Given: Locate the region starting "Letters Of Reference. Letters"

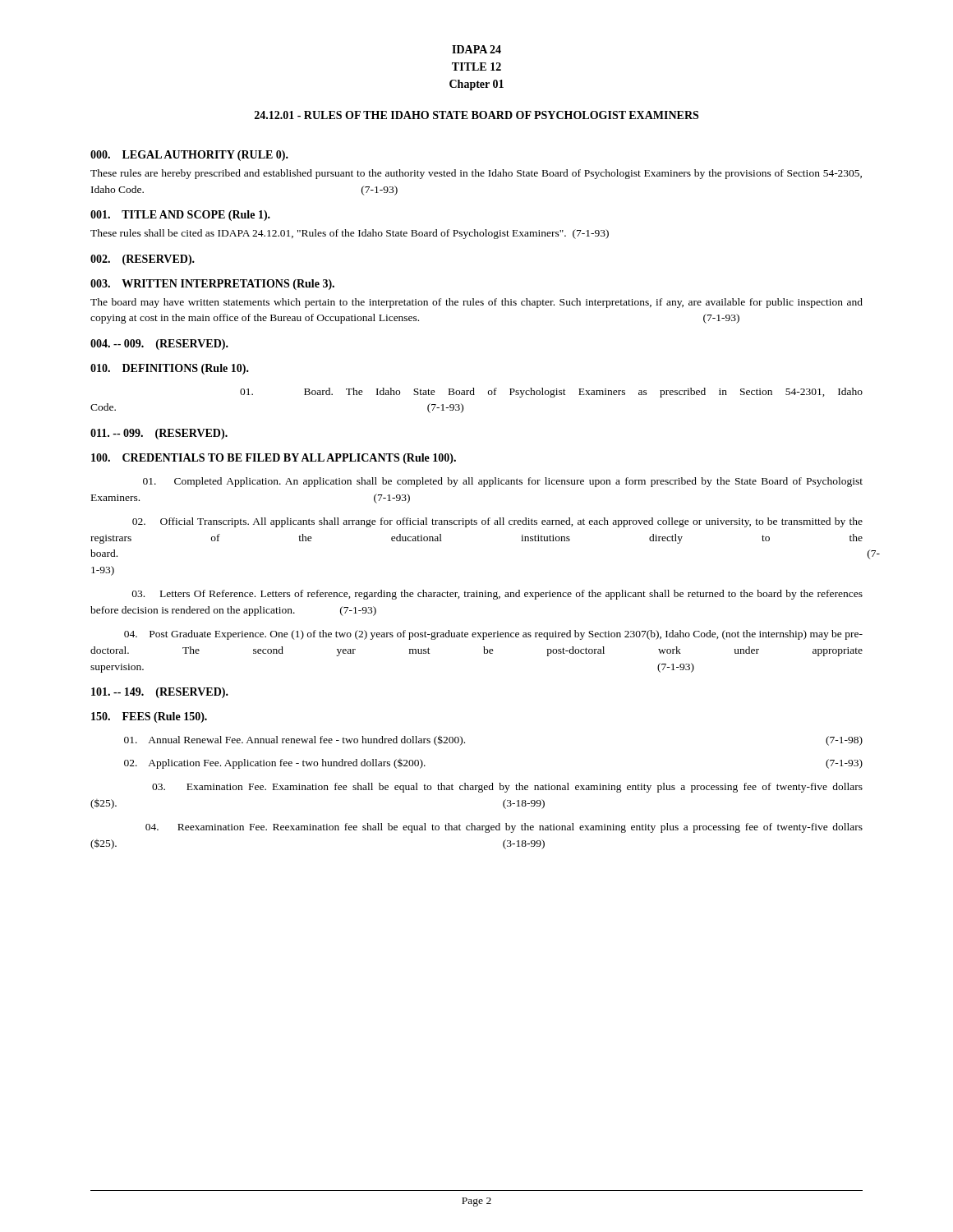Looking at the screenshot, I should pos(476,602).
